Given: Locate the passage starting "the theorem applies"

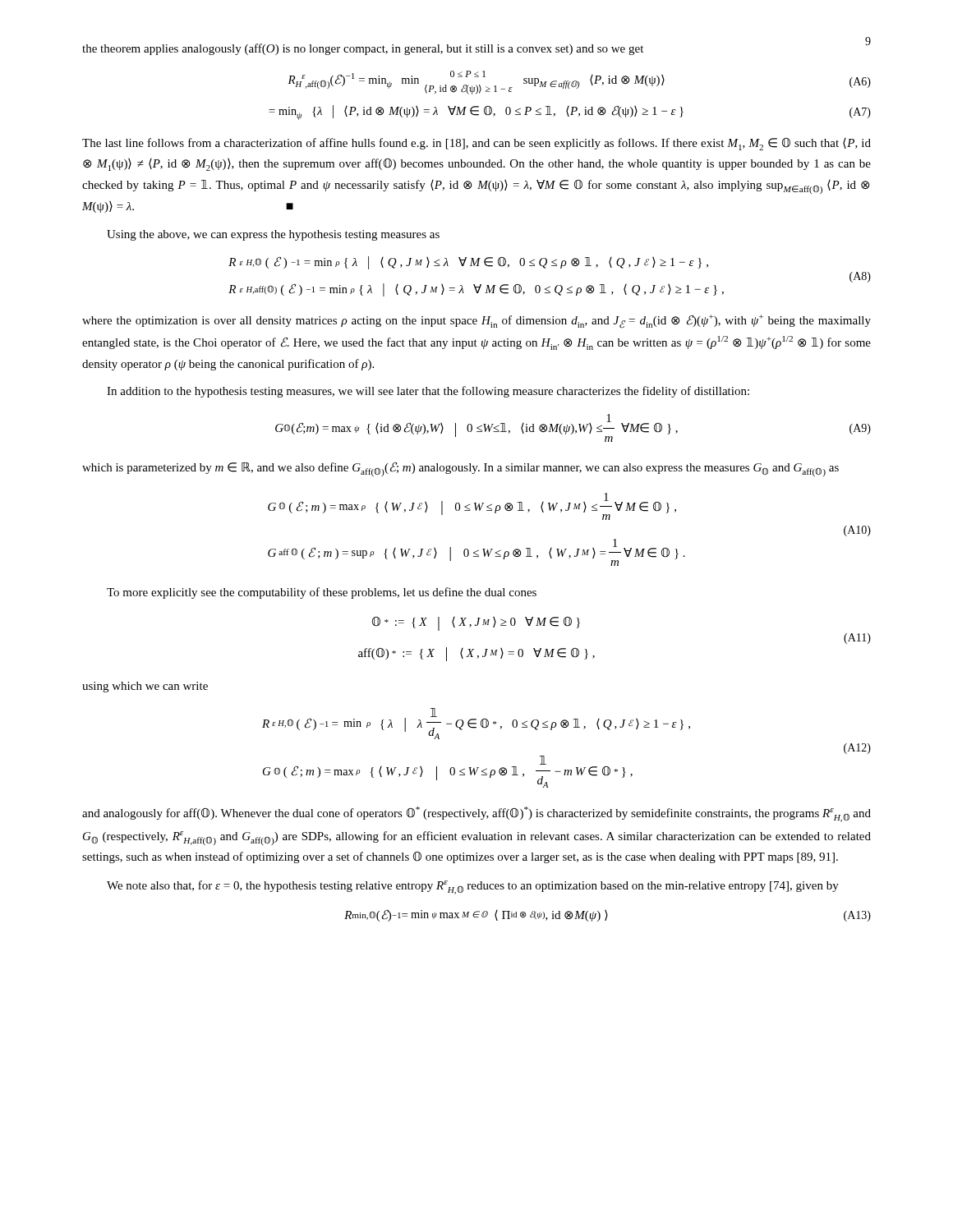Looking at the screenshot, I should pos(363,48).
